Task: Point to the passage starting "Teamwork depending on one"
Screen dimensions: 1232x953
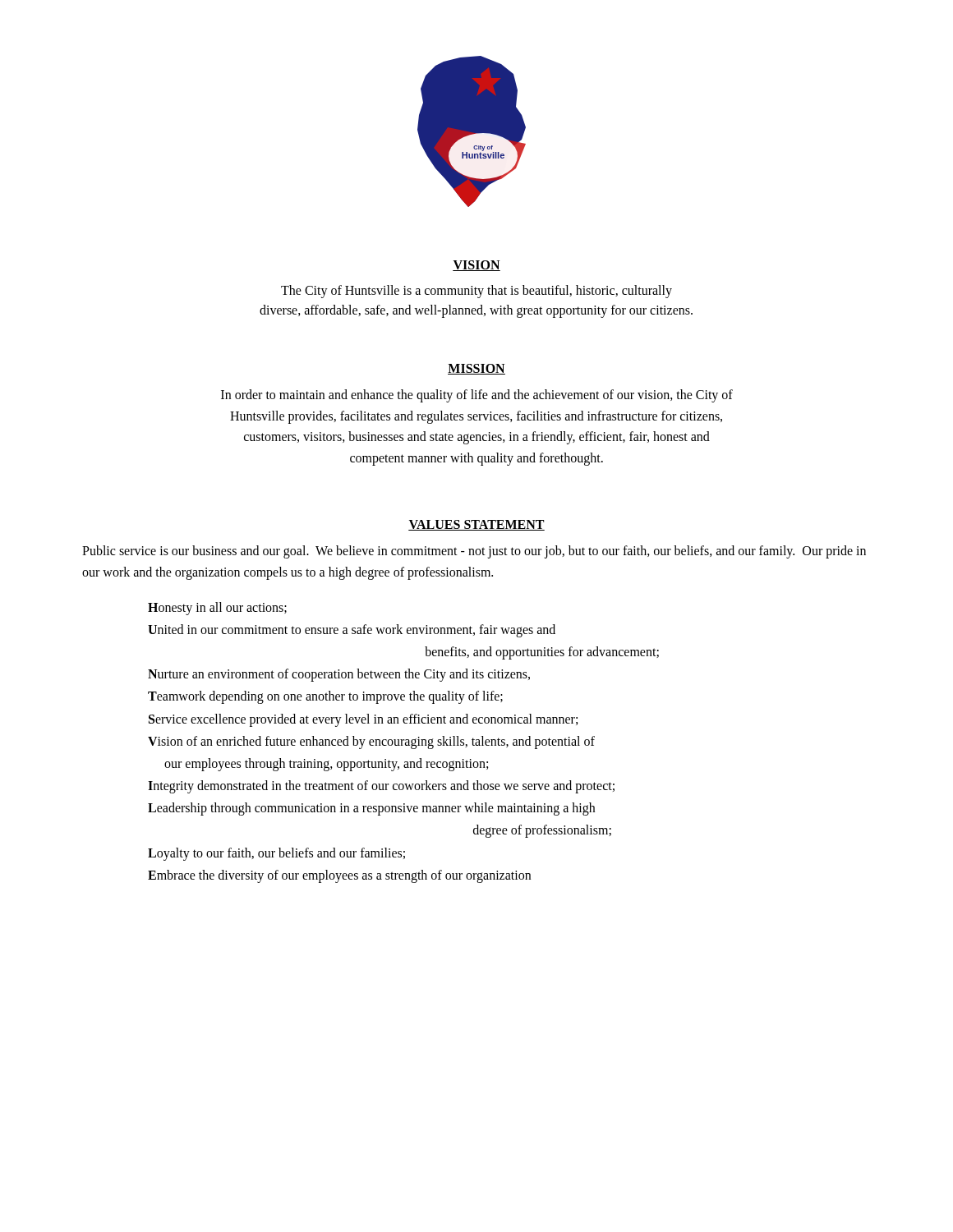Action: (x=509, y=696)
